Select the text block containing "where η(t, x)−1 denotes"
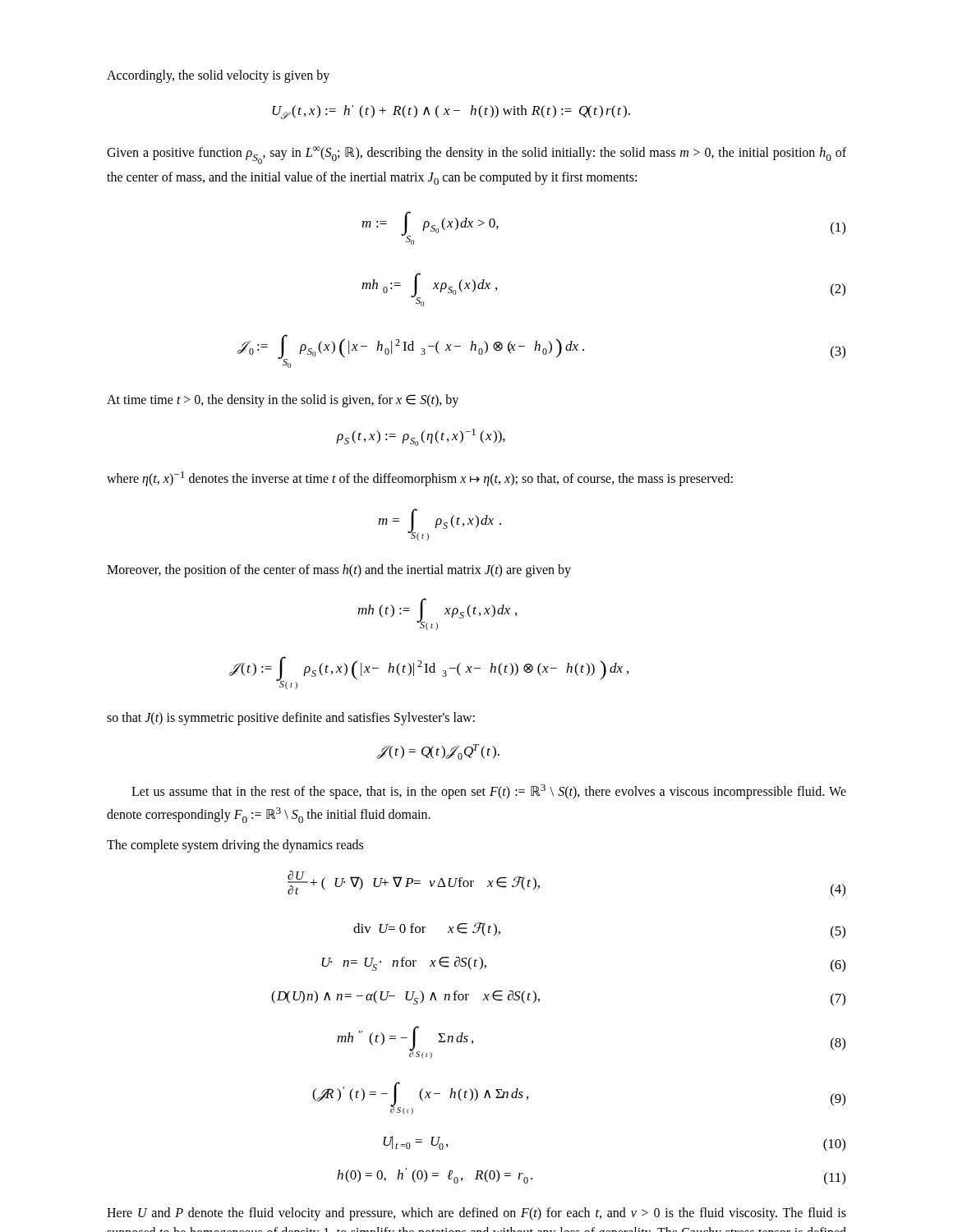 420,477
